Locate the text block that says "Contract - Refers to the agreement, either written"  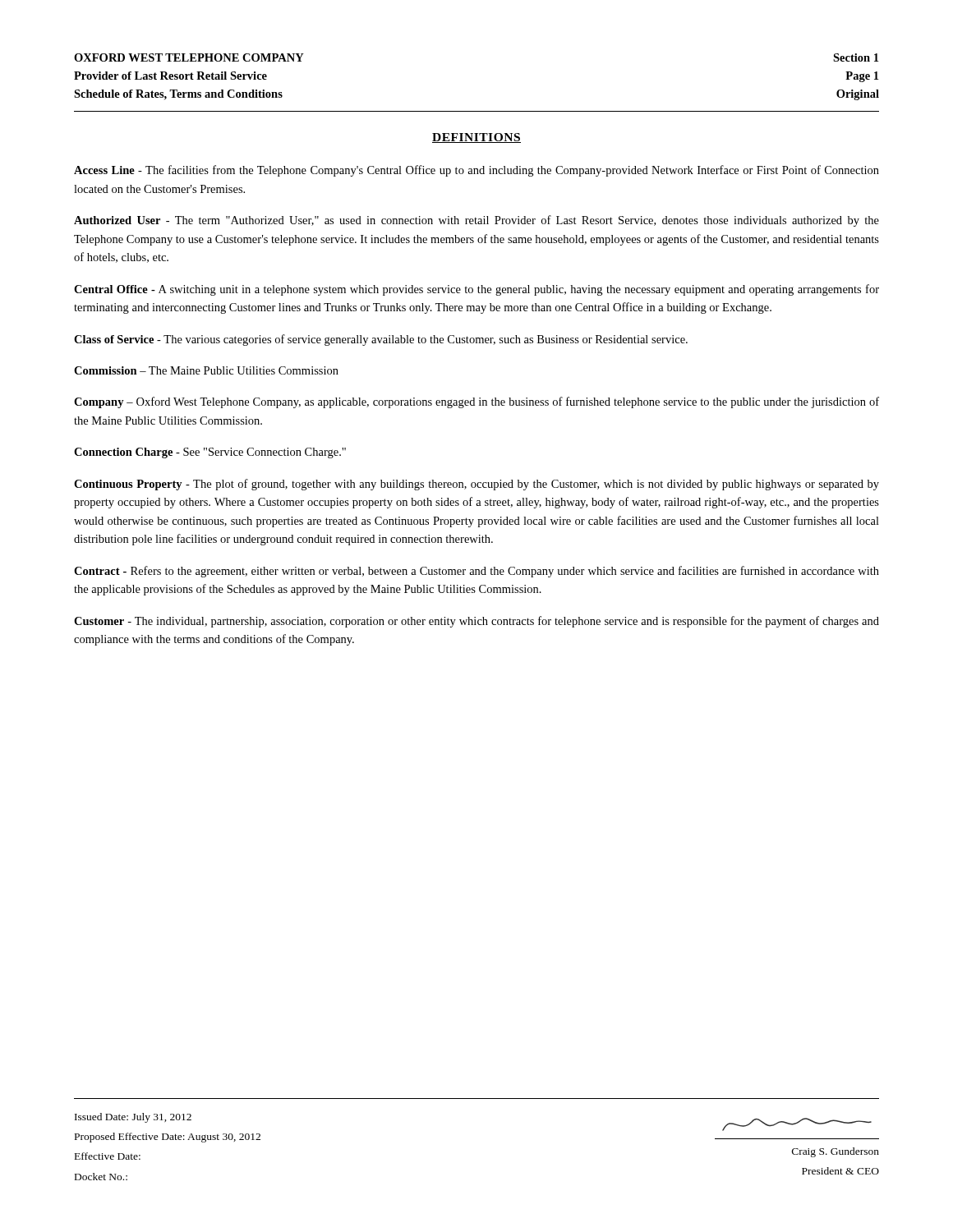[x=476, y=580]
